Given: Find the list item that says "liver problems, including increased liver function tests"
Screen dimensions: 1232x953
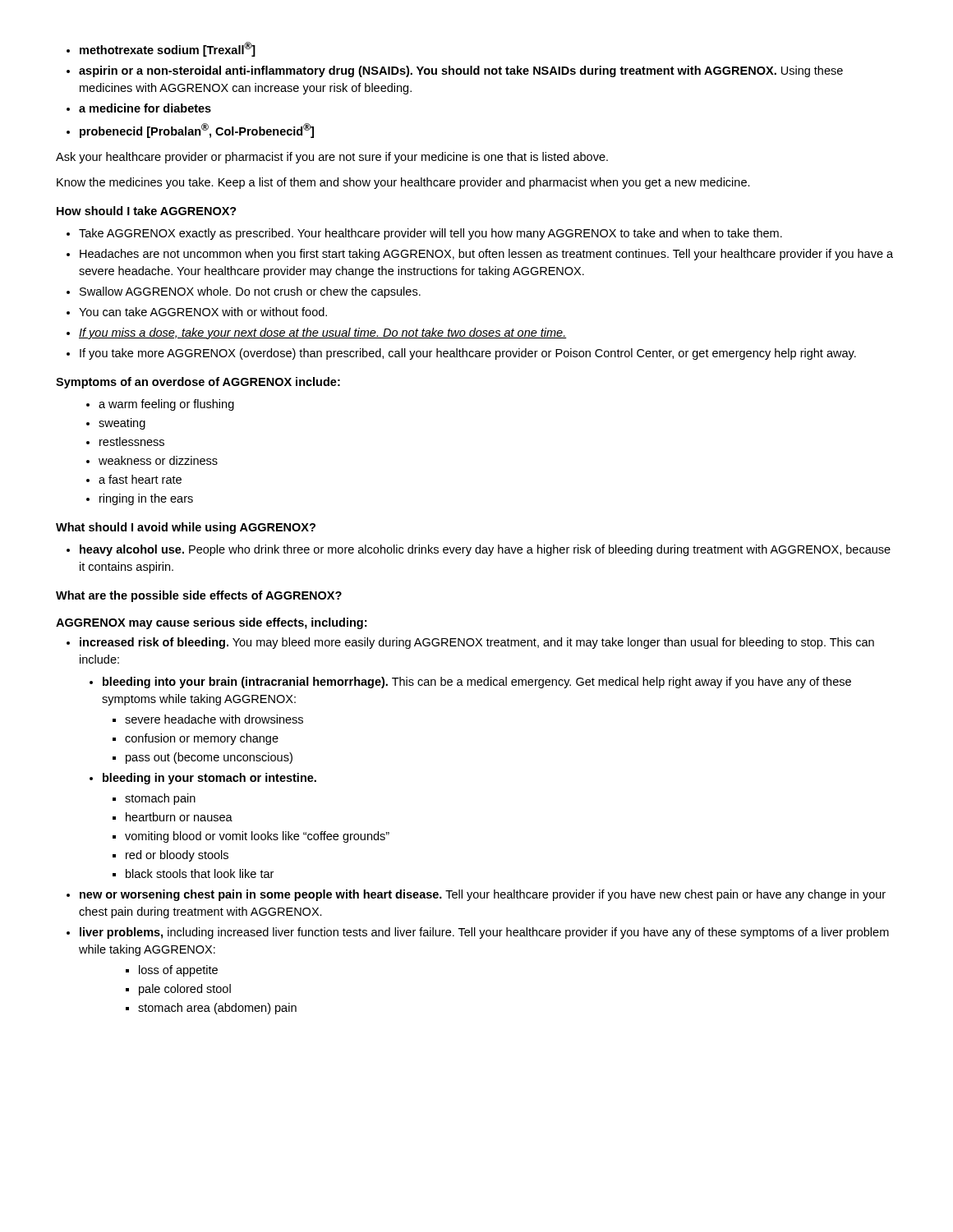Looking at the screenshot, I should (484, 933).
